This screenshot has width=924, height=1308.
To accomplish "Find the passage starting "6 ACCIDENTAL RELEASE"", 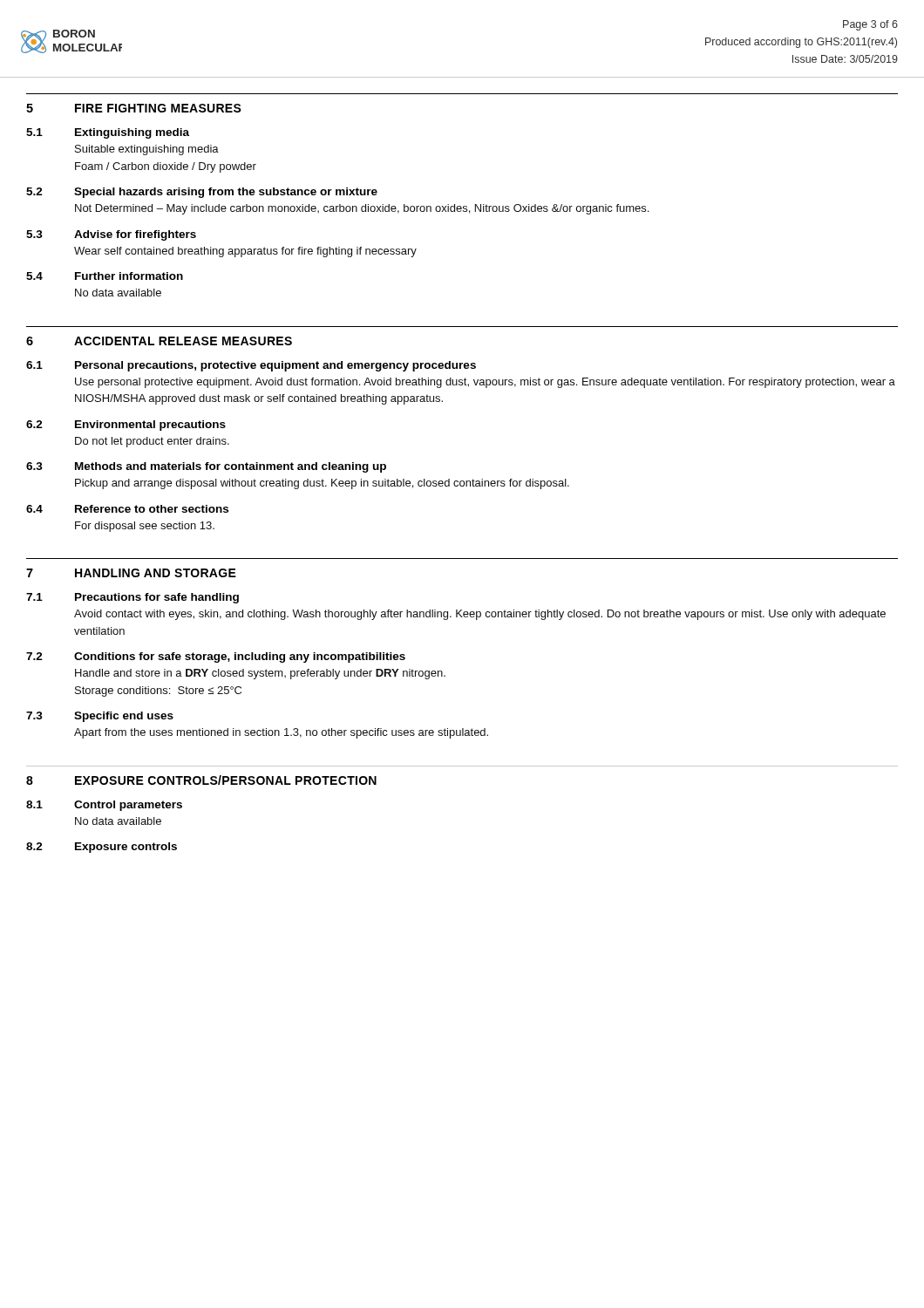I will (x=159, y=341).
